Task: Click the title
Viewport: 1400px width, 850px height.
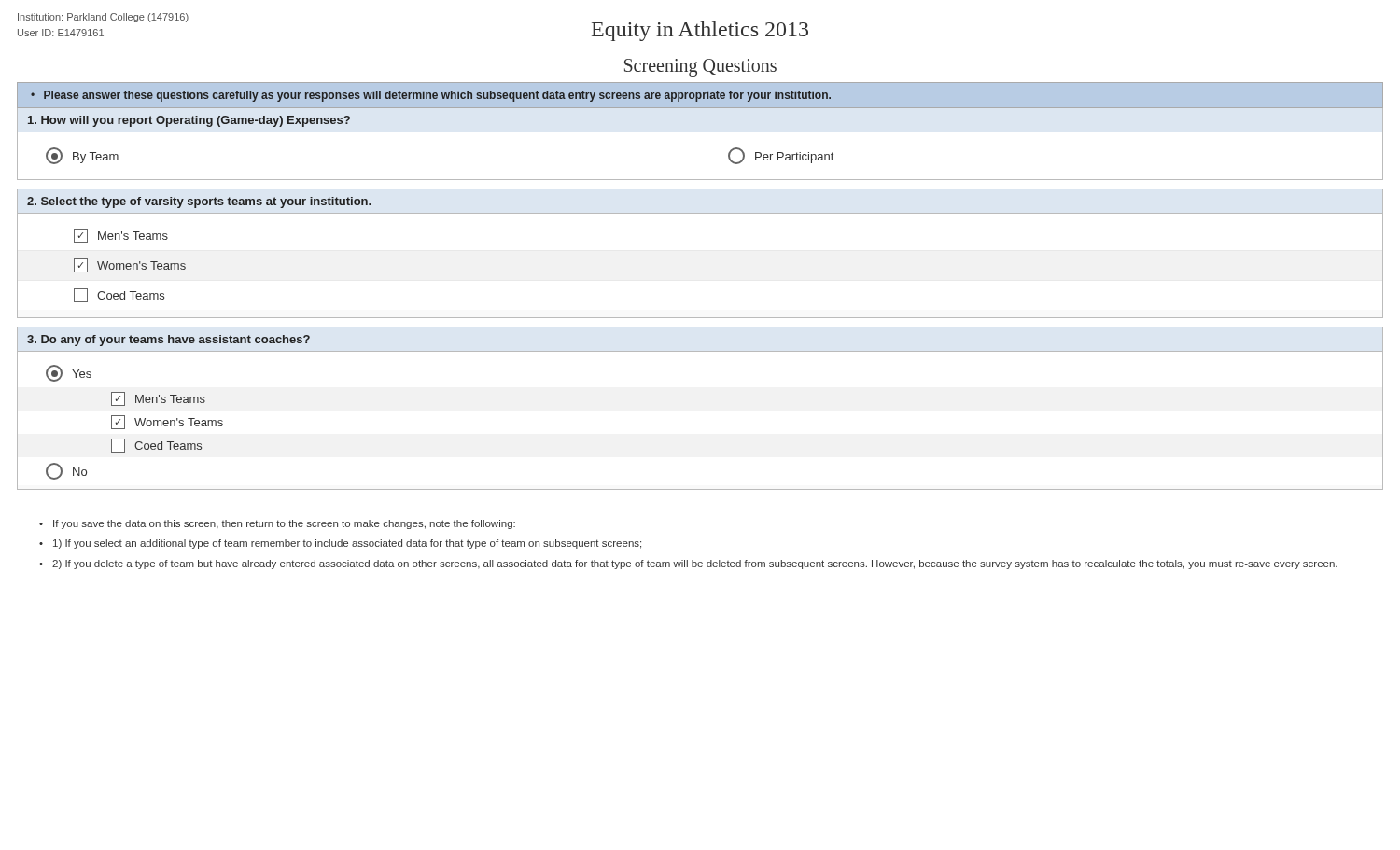Action: (x=700, y=29)
